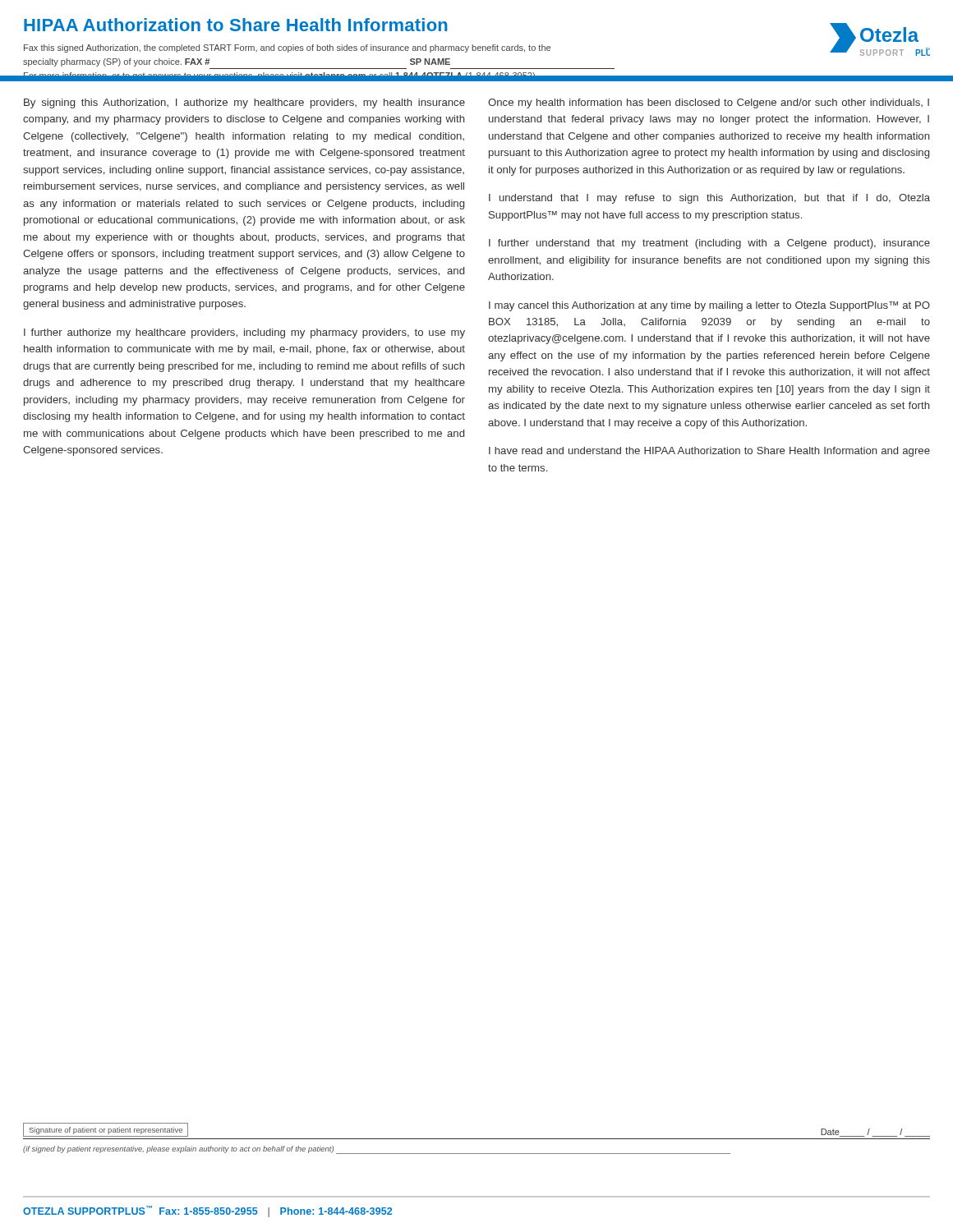Find the text block starting "I have read and understand the"
The width and height of the screenshot is (953, 1232).
coord(709,459)
